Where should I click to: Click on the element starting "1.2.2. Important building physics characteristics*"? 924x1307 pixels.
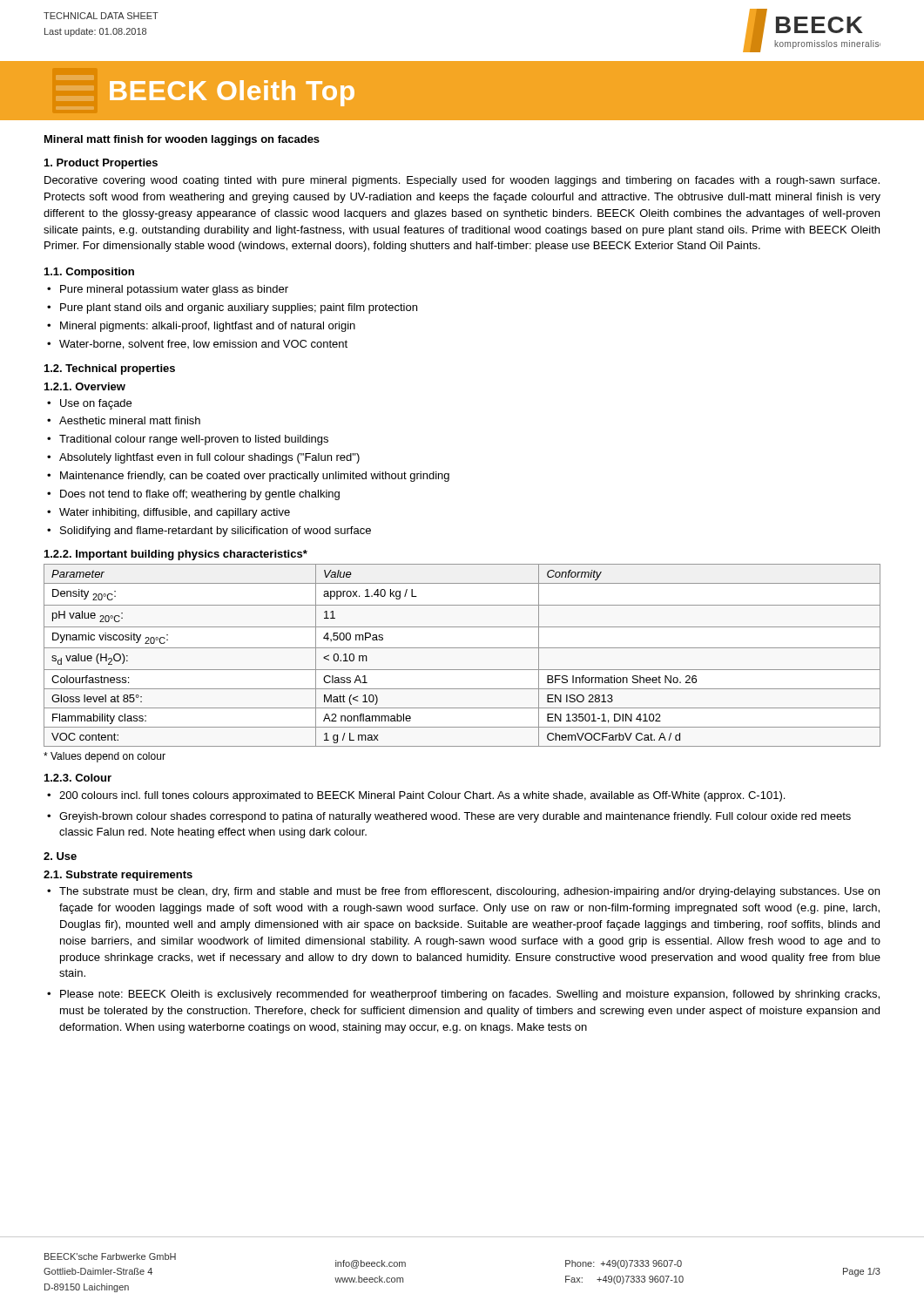click(x=175, y=554)
